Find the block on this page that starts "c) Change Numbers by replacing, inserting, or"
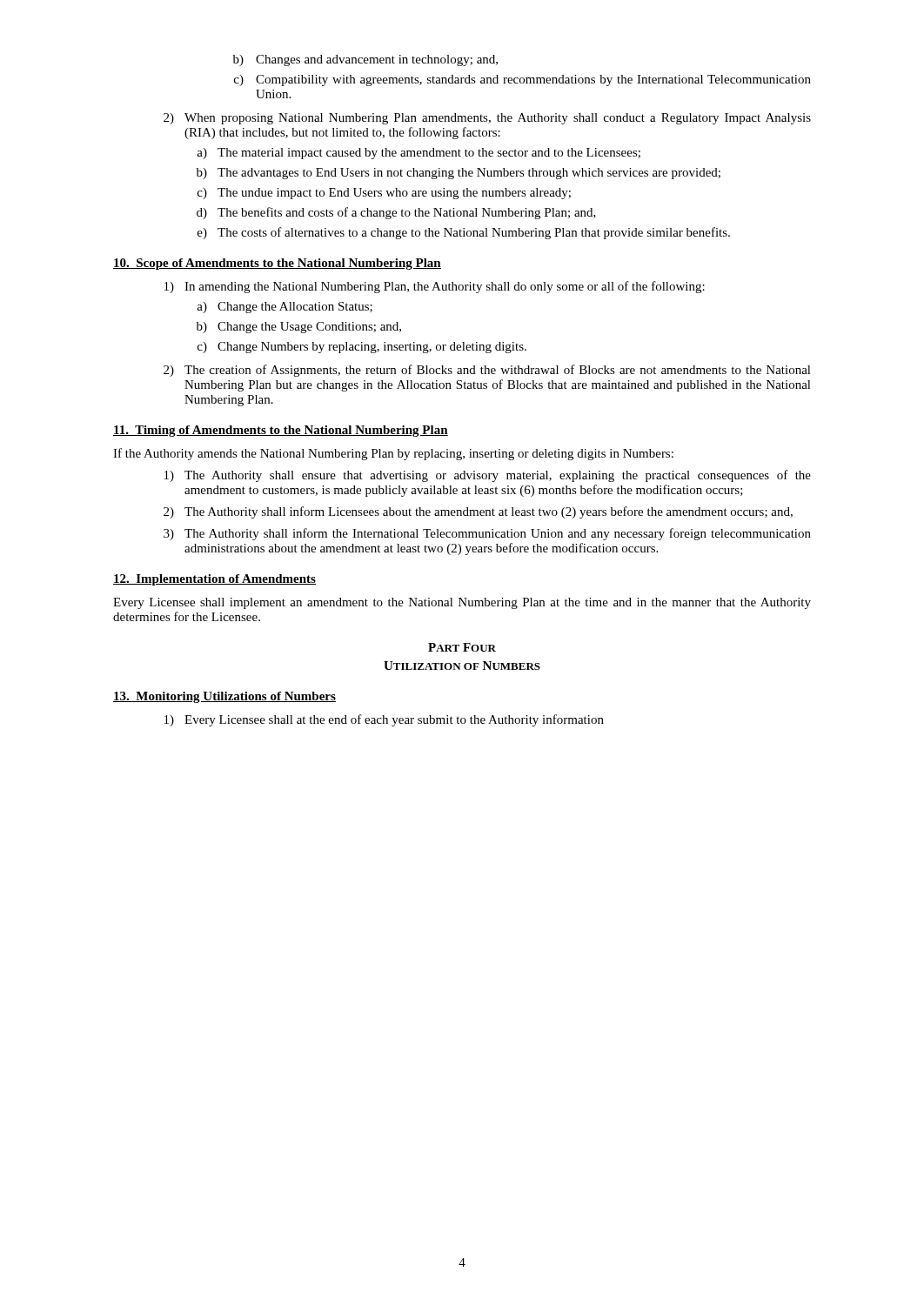Viewport: 924px width, 1305px height. [x=492, y=347]
